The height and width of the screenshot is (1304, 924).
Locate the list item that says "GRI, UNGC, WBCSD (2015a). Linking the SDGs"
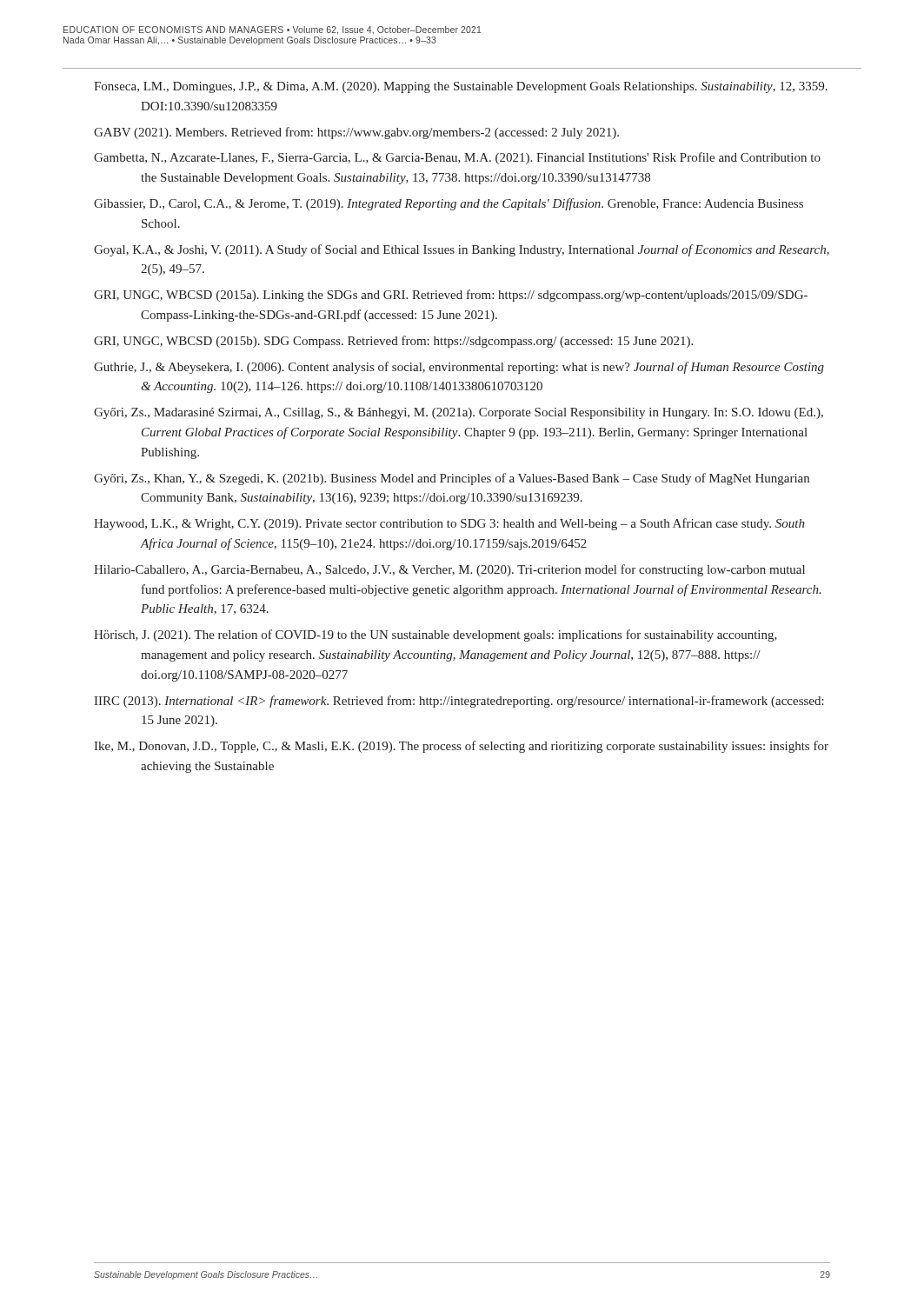pos(451,305)
